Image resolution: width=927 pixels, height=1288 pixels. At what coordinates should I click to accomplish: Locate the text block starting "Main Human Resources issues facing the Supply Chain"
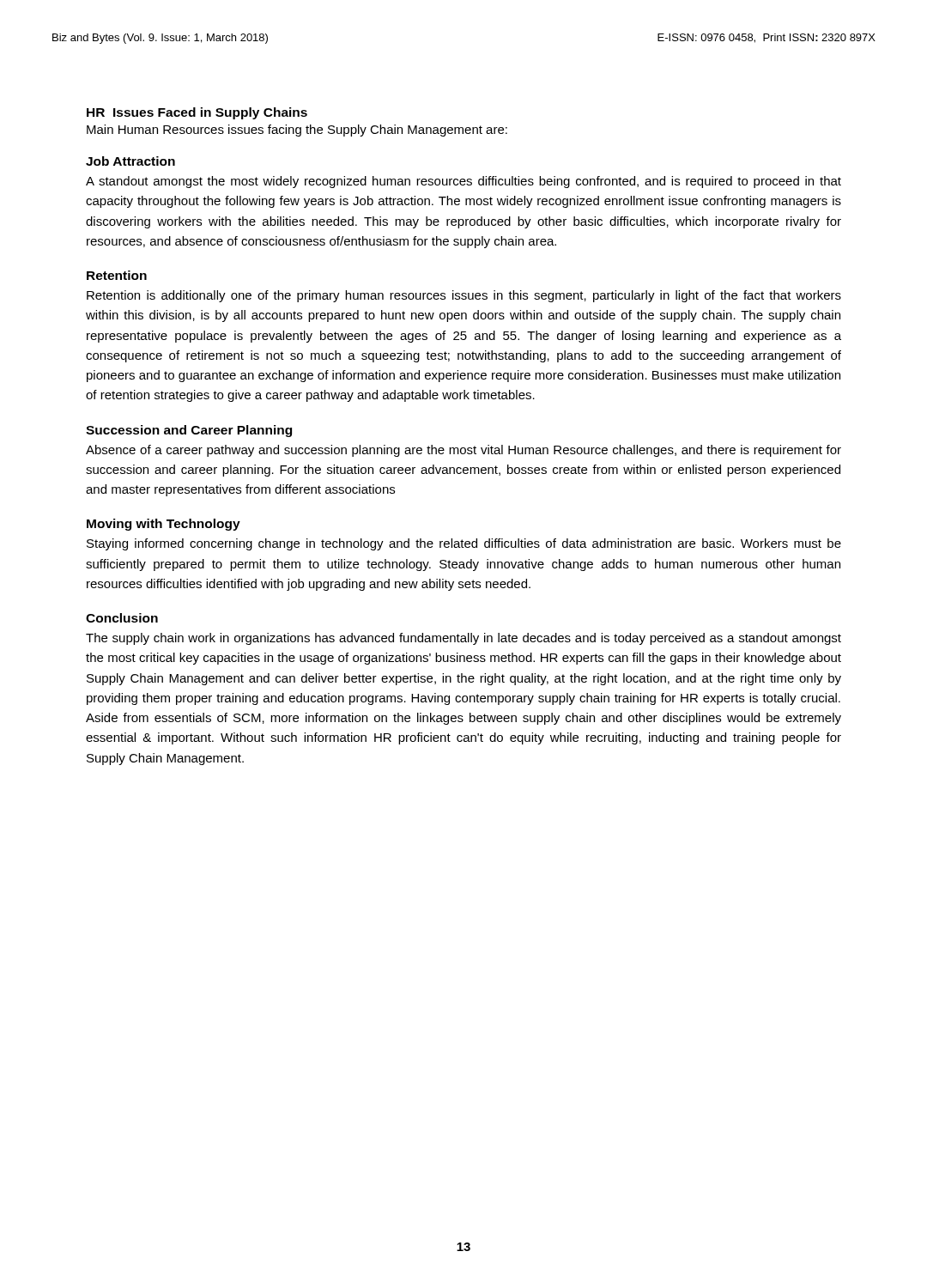[x=297, y=129]
